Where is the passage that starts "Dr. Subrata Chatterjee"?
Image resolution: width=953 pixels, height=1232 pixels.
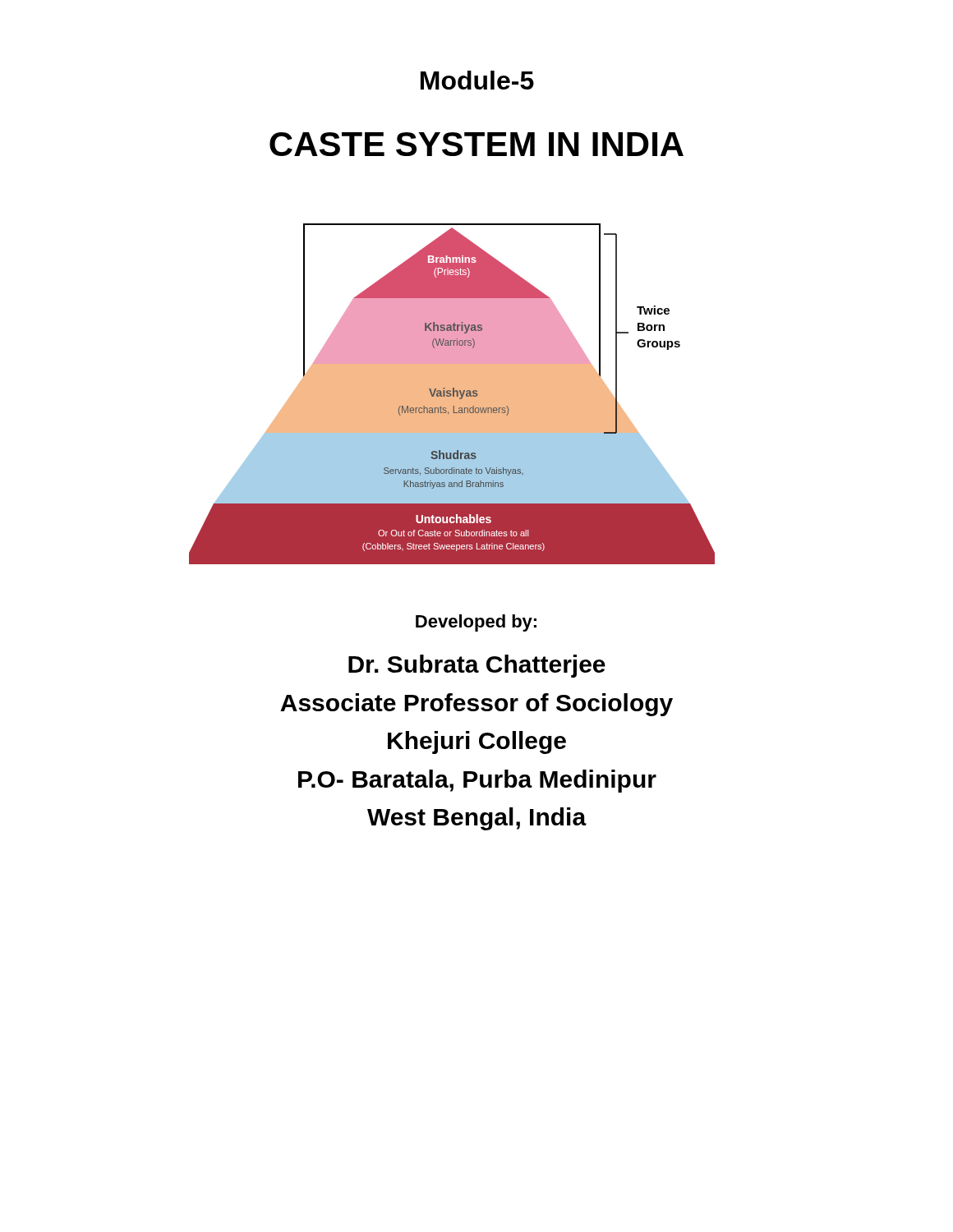coord(476,740)
